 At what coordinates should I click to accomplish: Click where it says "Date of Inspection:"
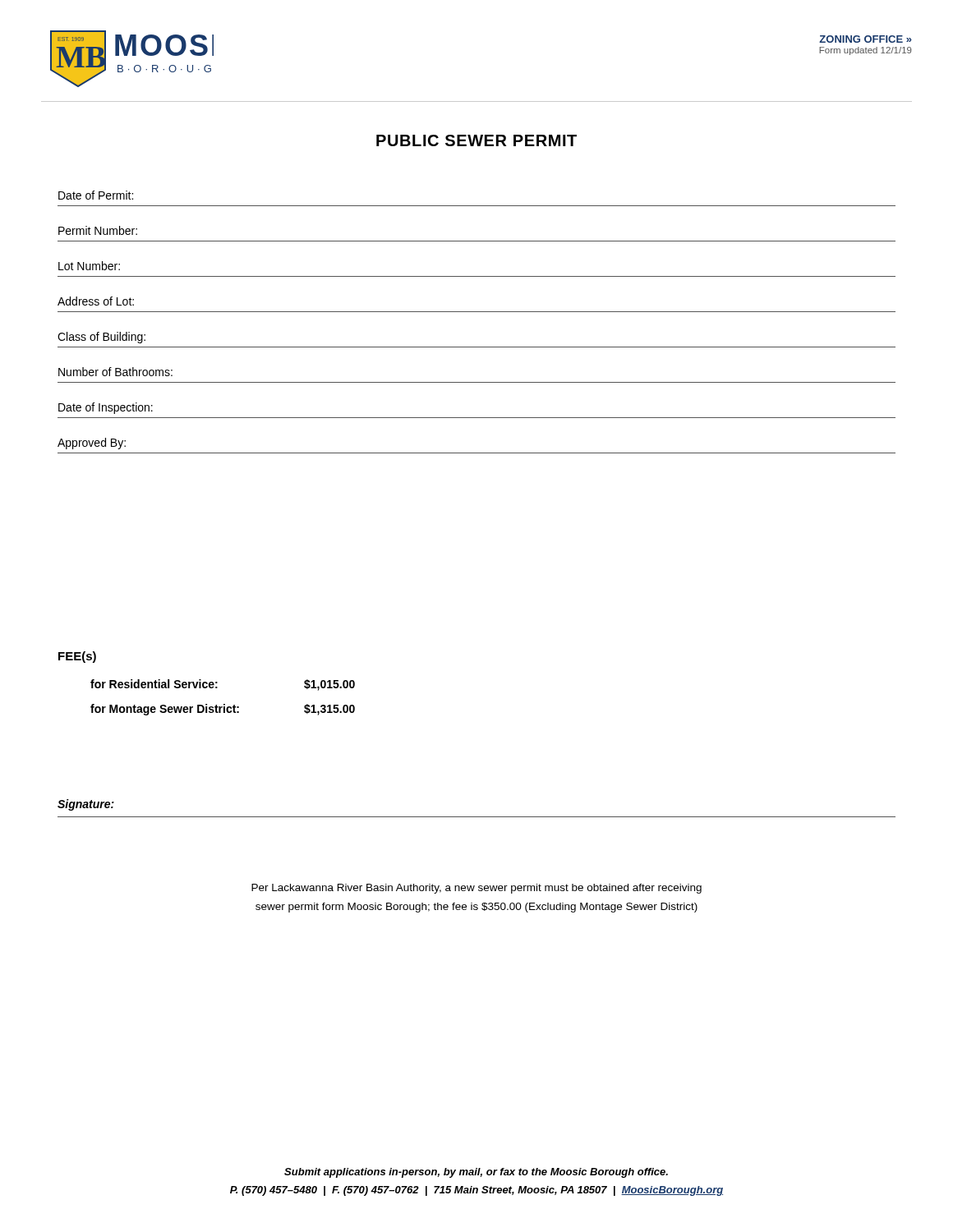pyautogui.click(x=476, y=407)
